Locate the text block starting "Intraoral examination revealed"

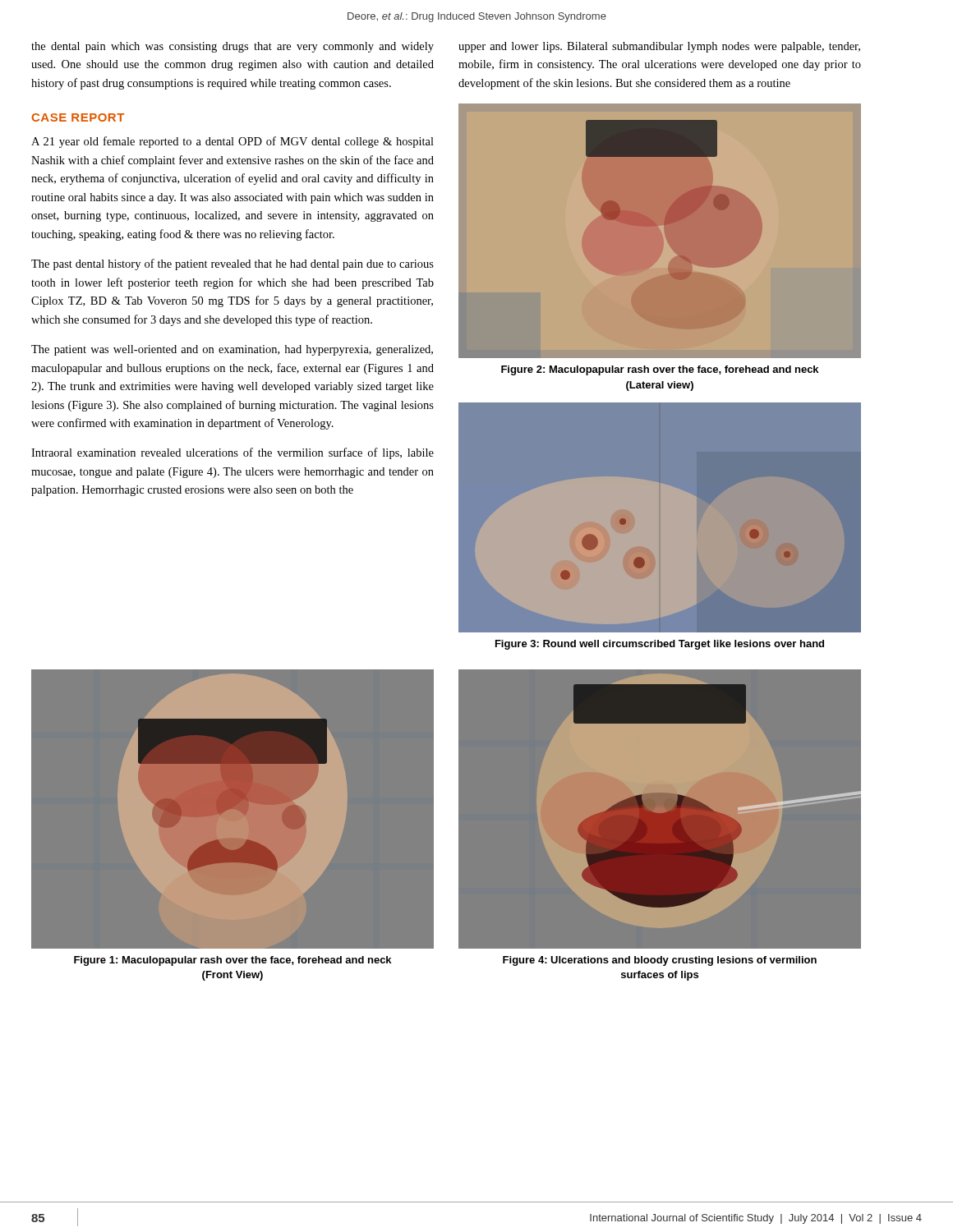(233, 471)
